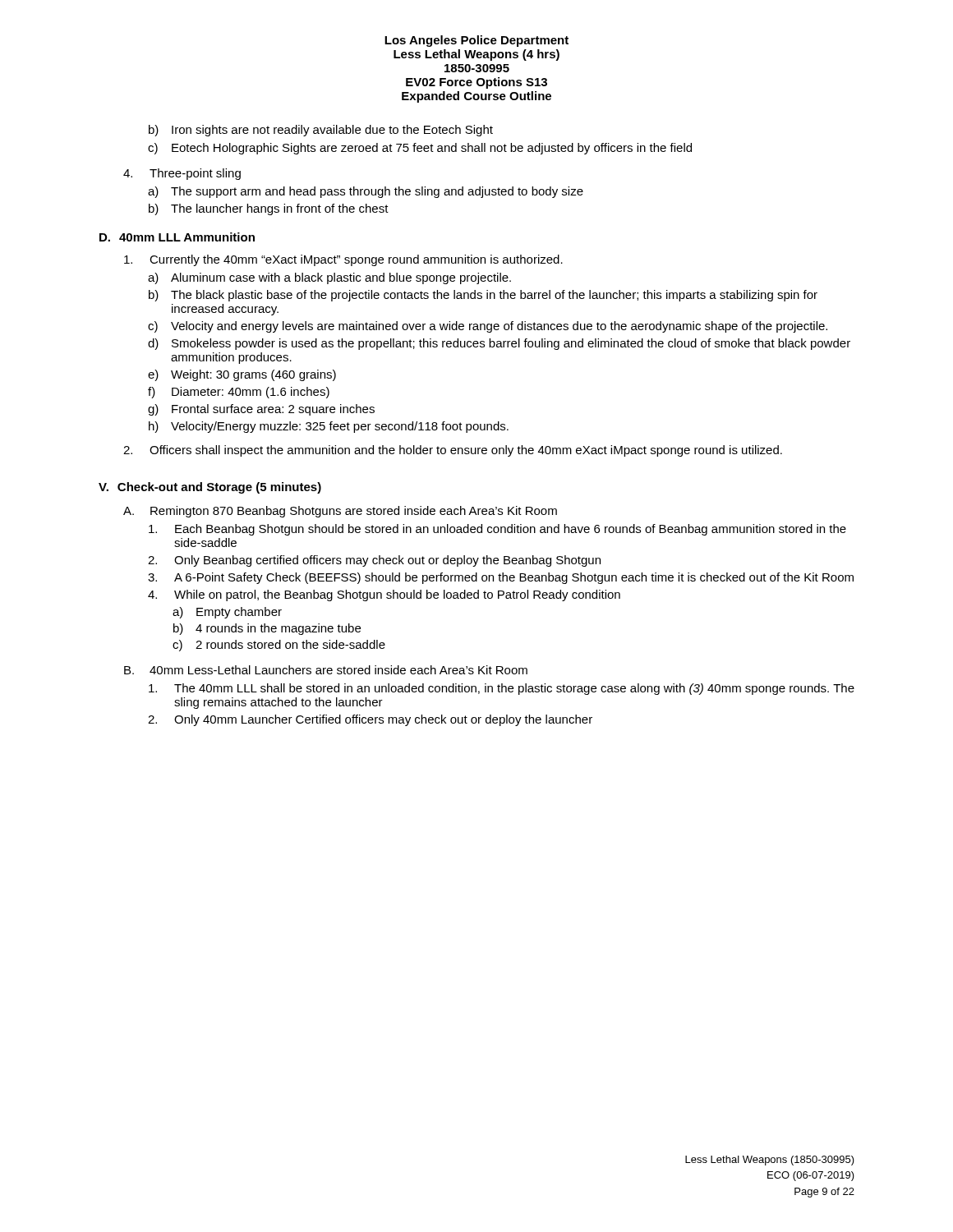This screenshot has height=1232, width=953.
Task: Find the text starting "4. While on"
Action: click(384, 594)
